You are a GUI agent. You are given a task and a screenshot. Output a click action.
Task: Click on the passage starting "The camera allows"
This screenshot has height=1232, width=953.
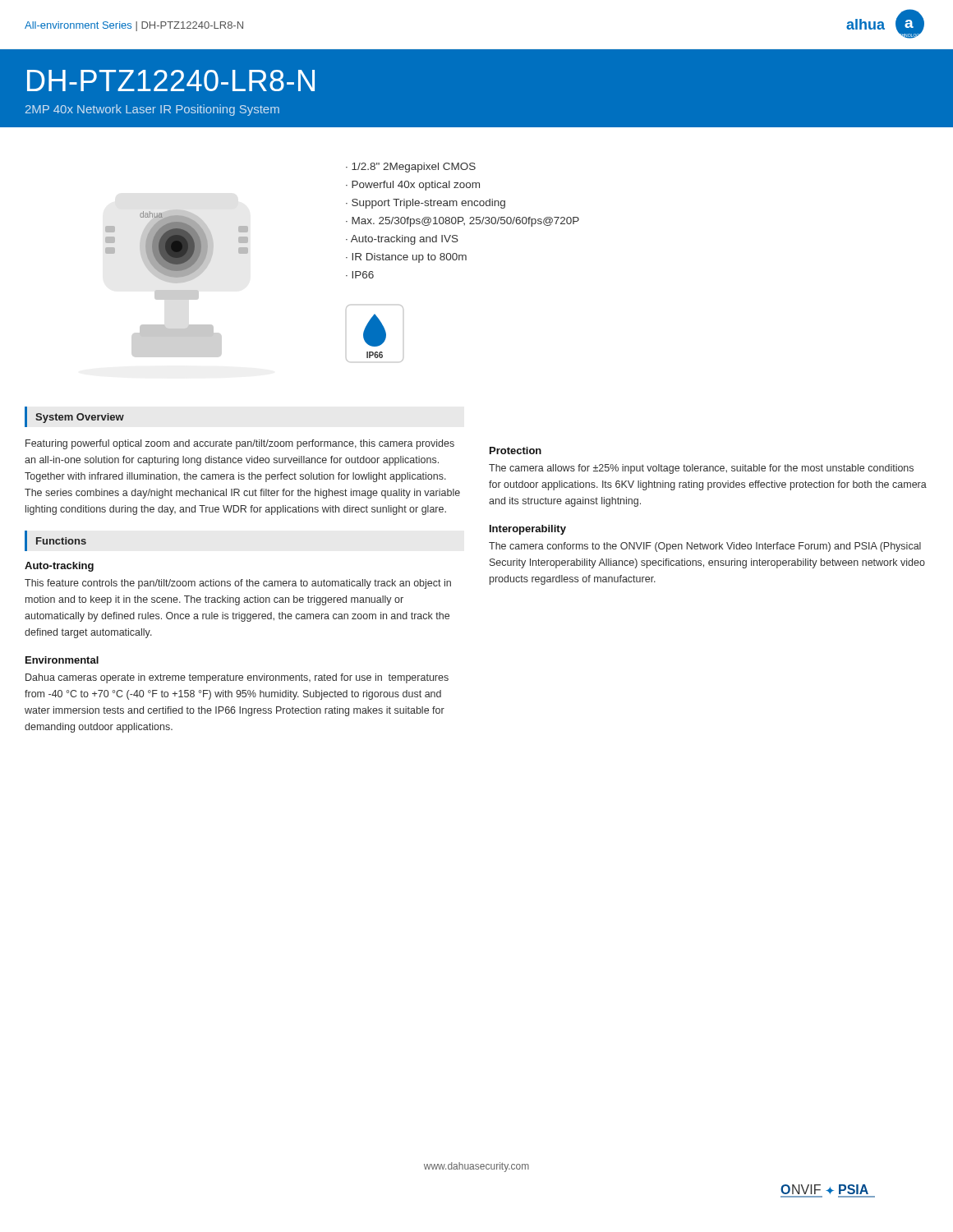point(708,485)
